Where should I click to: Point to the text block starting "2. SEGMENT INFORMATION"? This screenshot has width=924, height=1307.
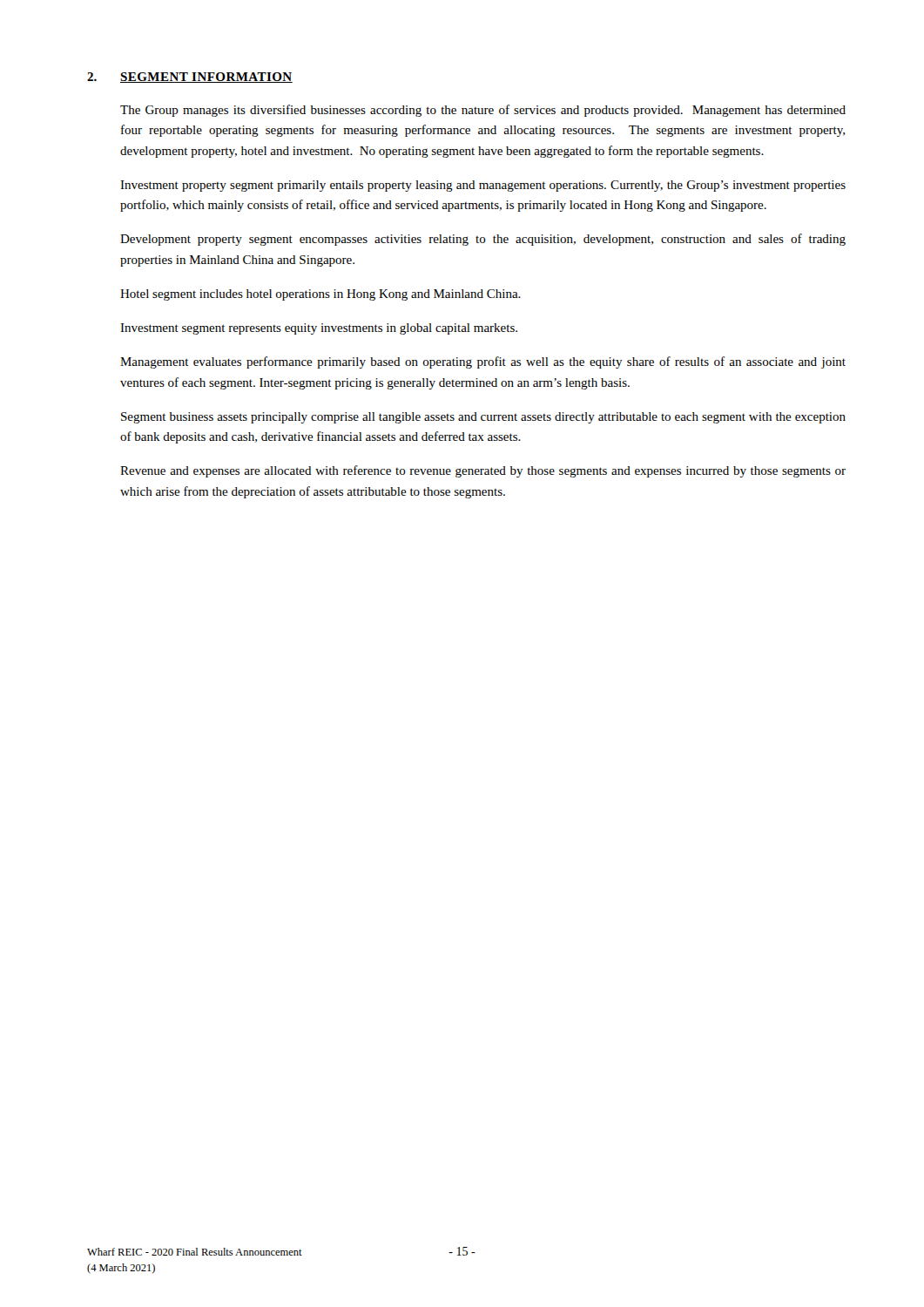pos(190,77)
